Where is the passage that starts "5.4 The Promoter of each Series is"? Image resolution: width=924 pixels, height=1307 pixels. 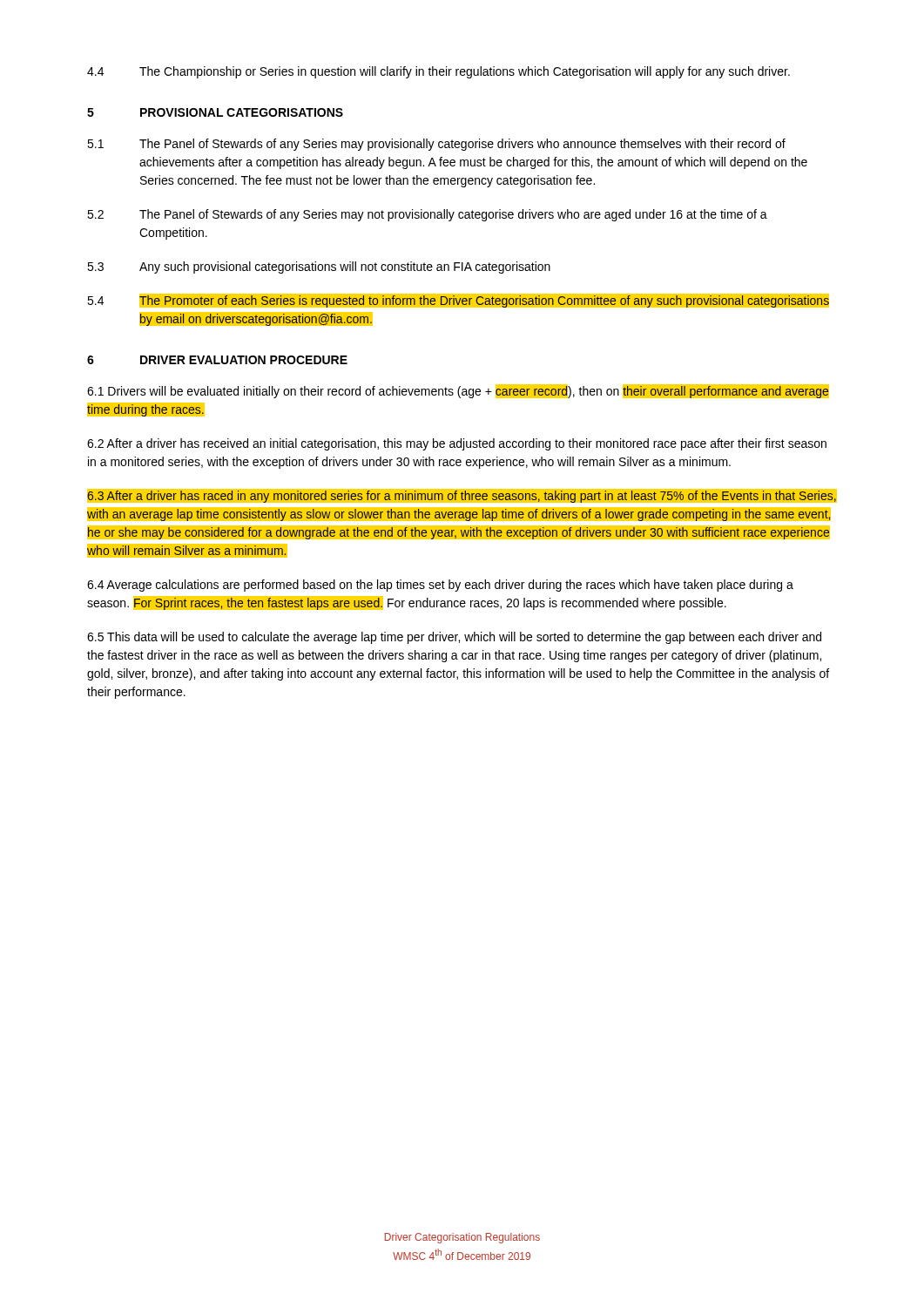click(462, 310)
